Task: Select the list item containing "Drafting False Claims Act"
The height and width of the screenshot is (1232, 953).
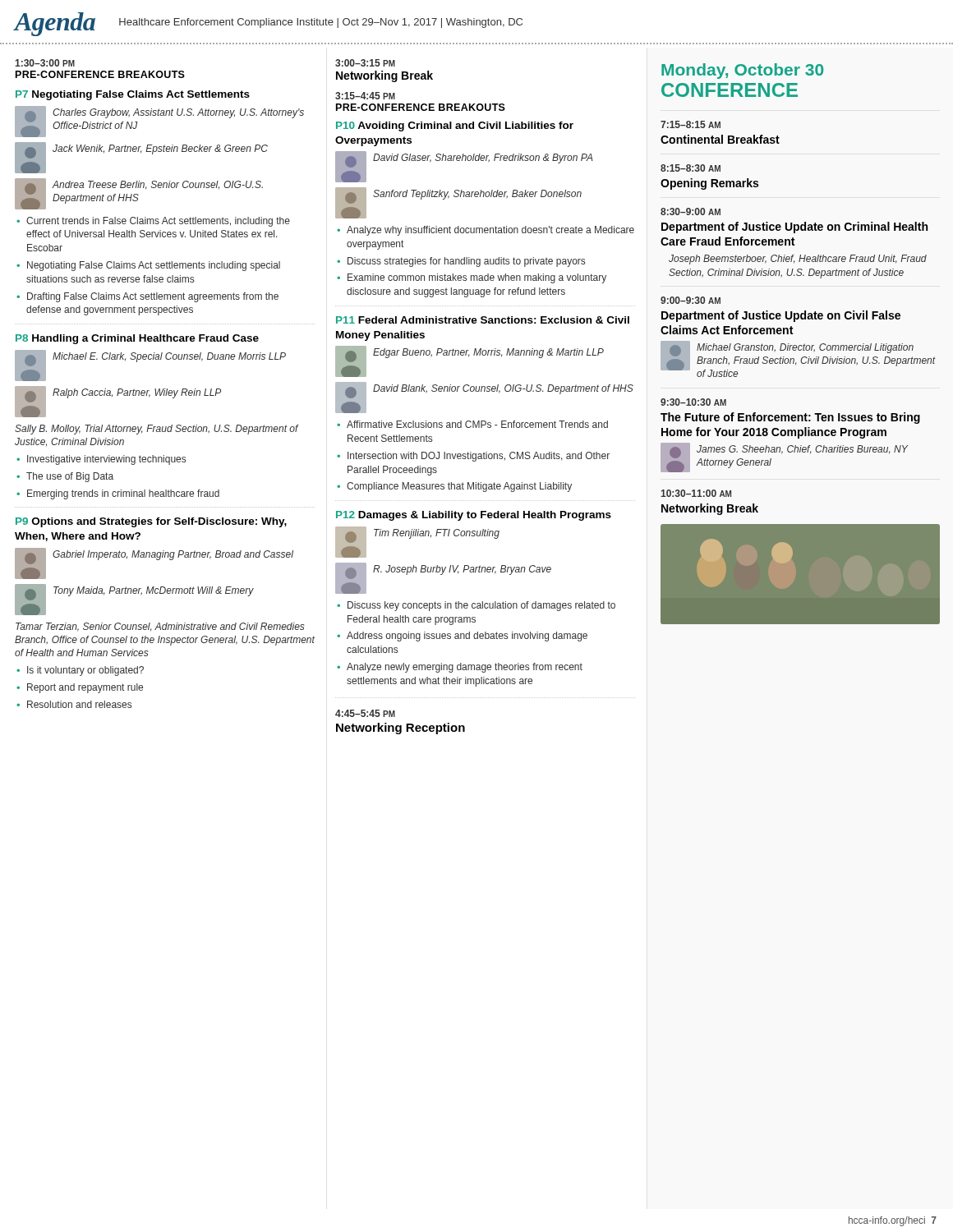Action: [x=153, y=303]
